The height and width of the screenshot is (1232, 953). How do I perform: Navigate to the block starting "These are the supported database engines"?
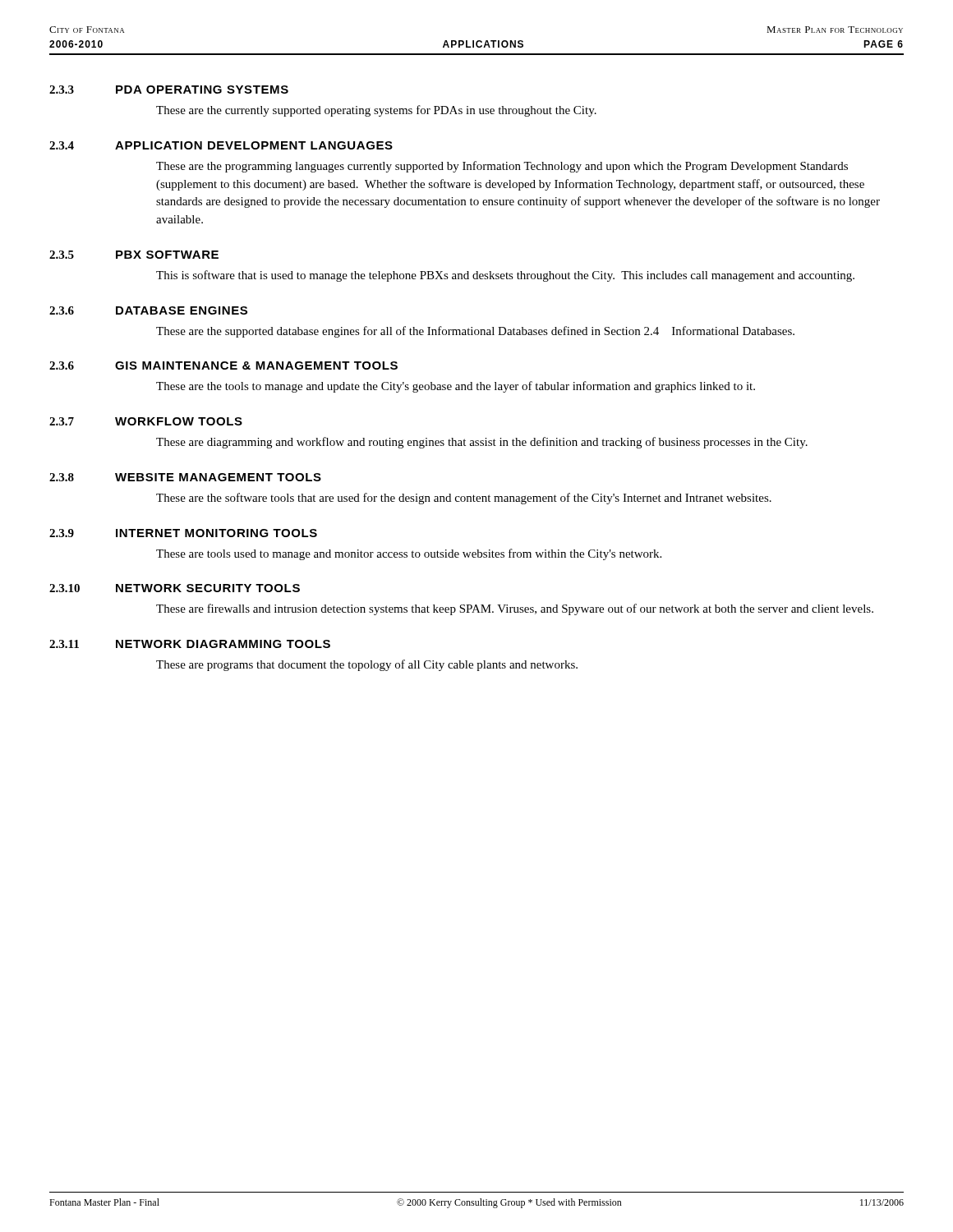[476, 331]
